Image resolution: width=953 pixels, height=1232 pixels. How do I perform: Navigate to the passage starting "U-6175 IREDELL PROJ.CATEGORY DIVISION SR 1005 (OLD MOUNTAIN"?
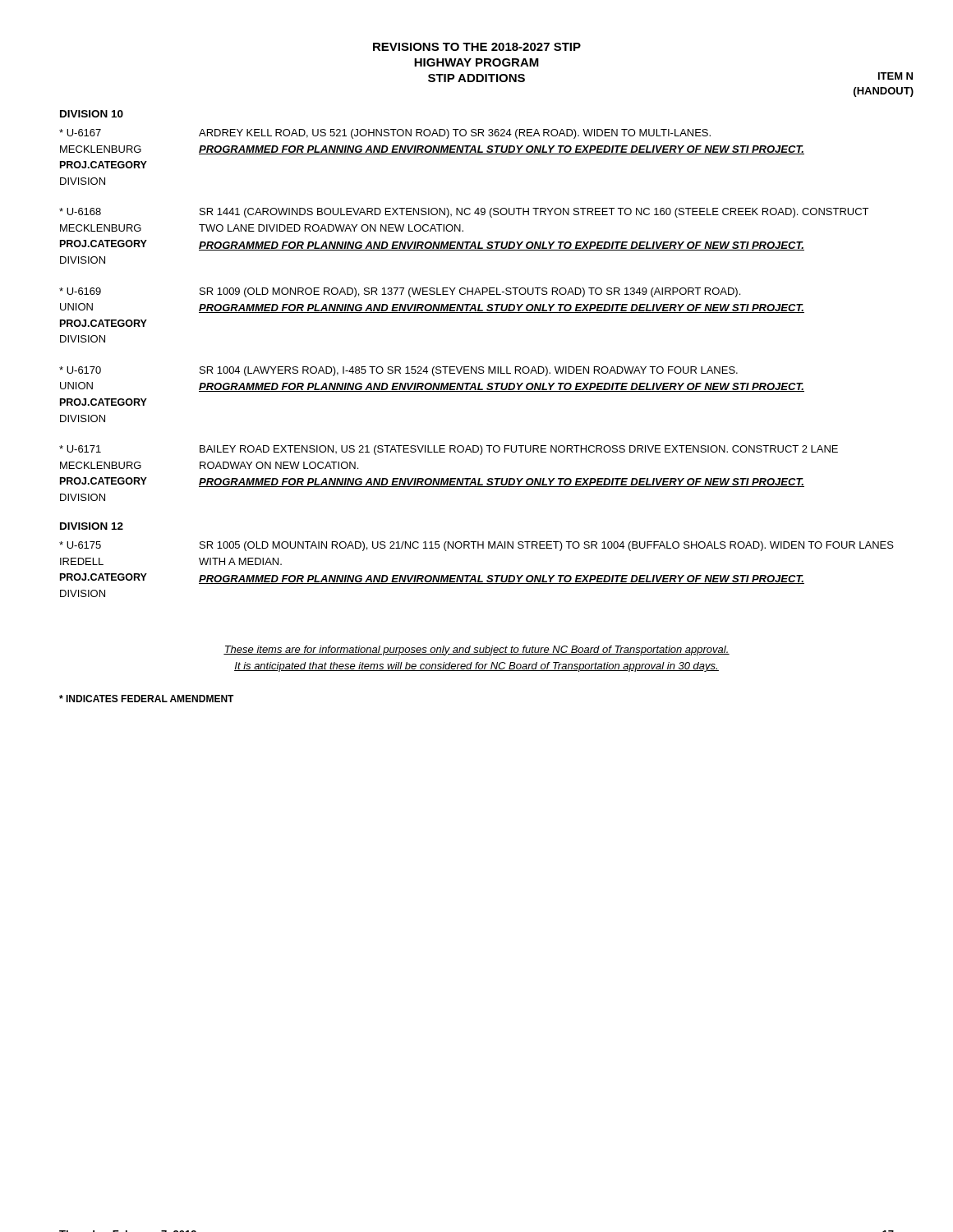[x=476, y=569]
